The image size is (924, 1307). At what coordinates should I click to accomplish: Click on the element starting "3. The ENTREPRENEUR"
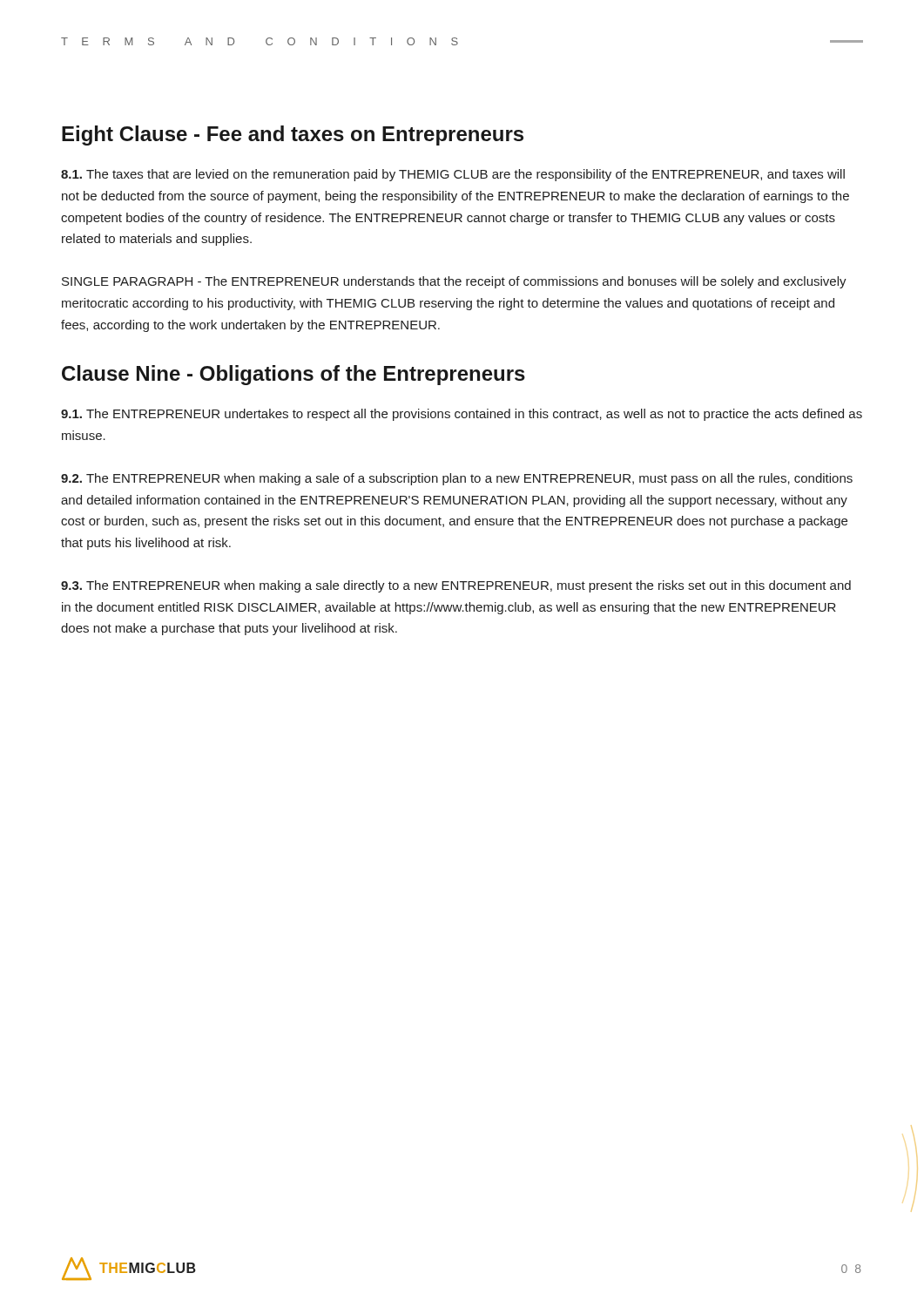456,606
